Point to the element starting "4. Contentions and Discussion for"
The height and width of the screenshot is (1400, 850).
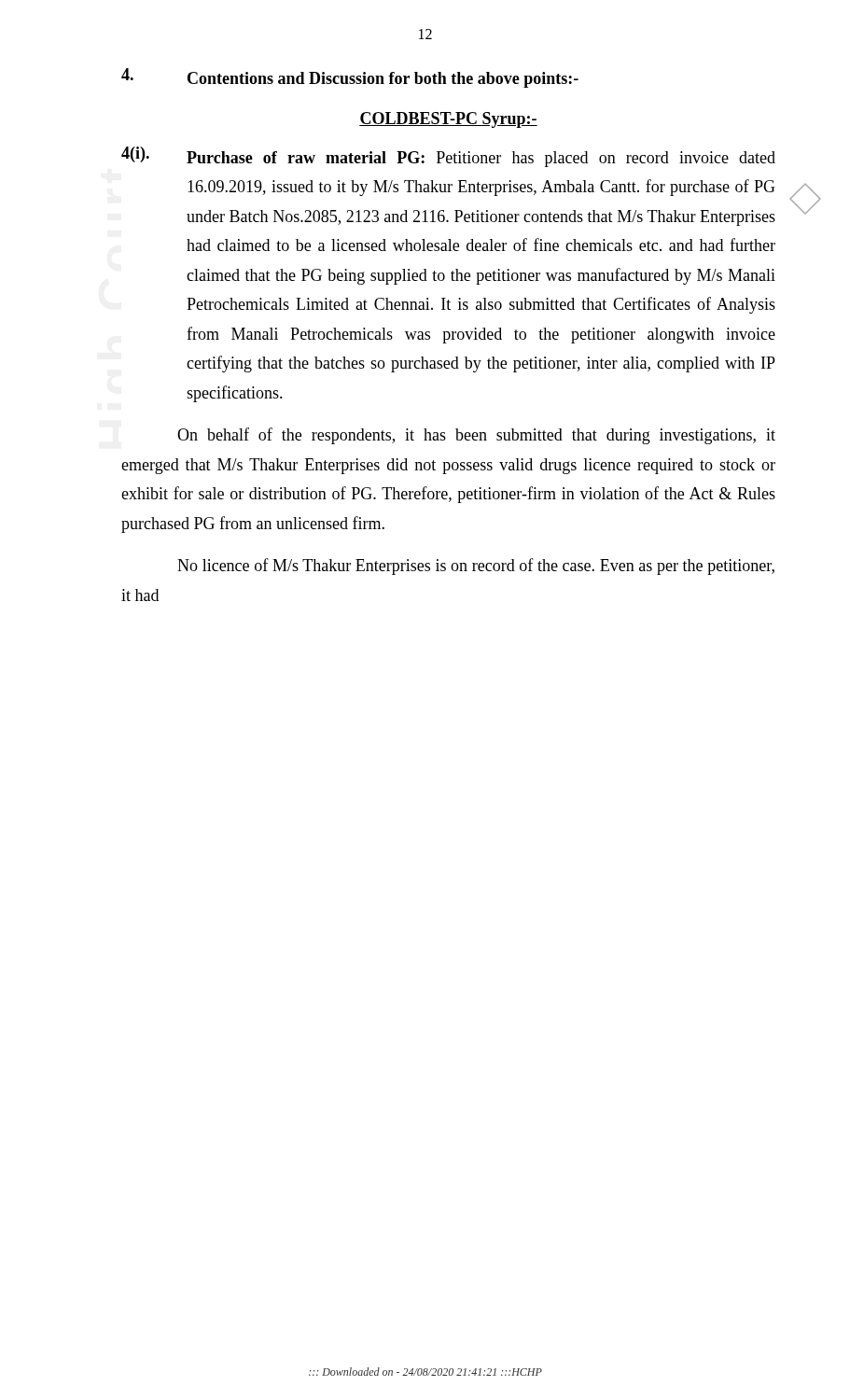pyautogui.click(x=350, y=79)
